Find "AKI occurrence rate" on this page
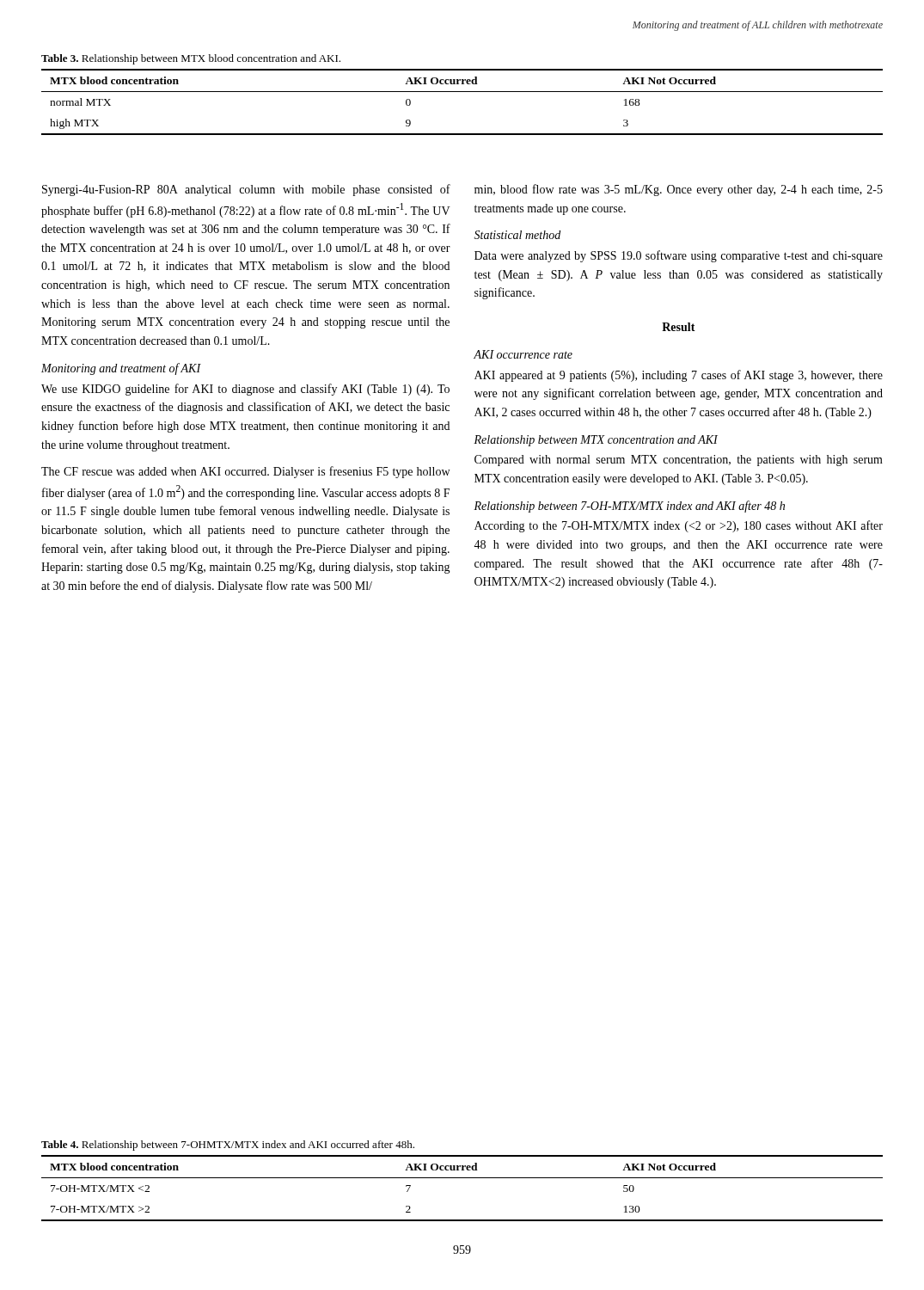 [x=523, y=355]
